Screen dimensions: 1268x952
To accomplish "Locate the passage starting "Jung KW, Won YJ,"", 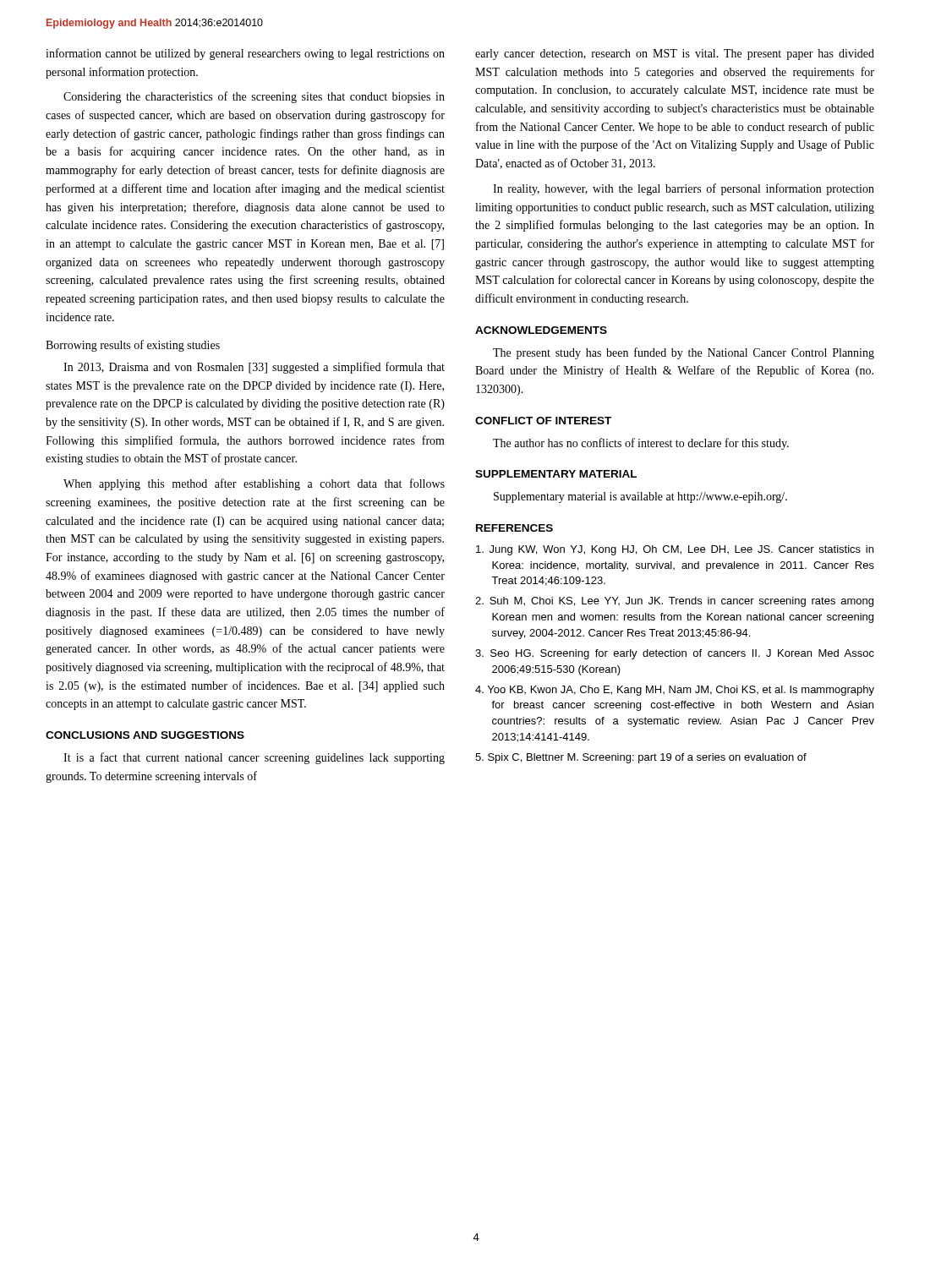I will pos(675,566).
